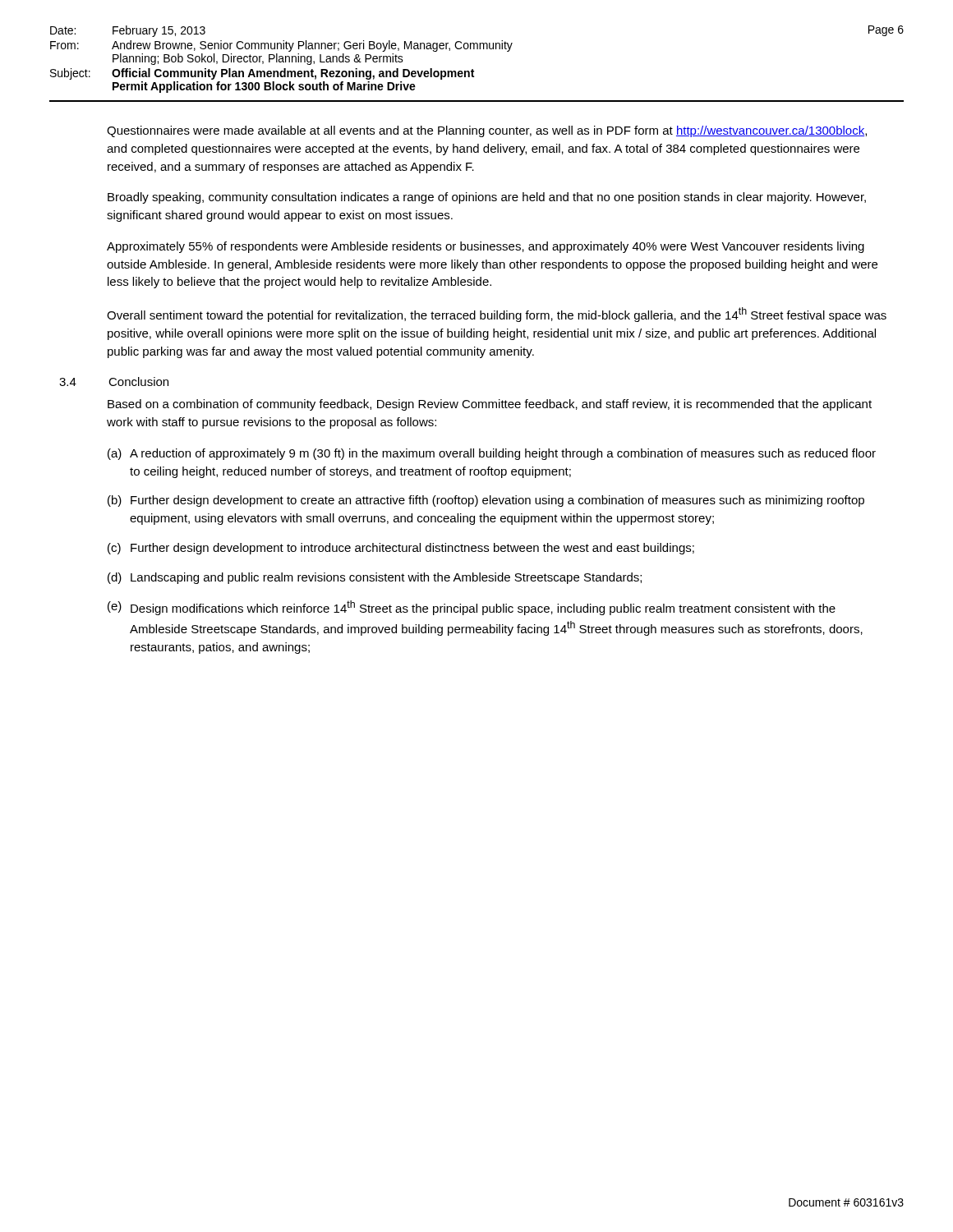Locate the block of text that opens with "Overall sentiment toward"
This screenshot has height=1232, width=953.
[x=497, y=332]
